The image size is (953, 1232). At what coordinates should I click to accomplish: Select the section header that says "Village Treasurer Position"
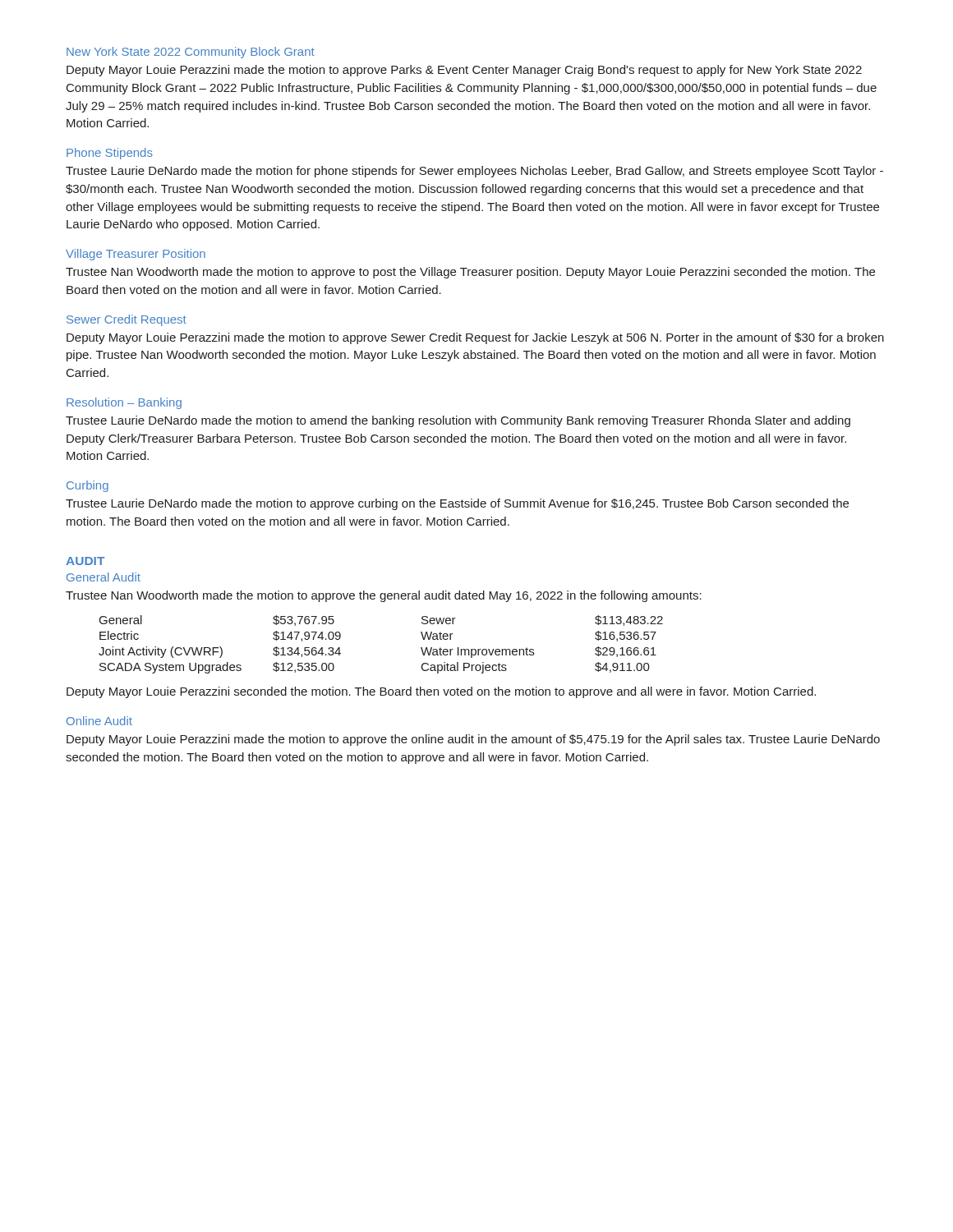tap(136, 253)
